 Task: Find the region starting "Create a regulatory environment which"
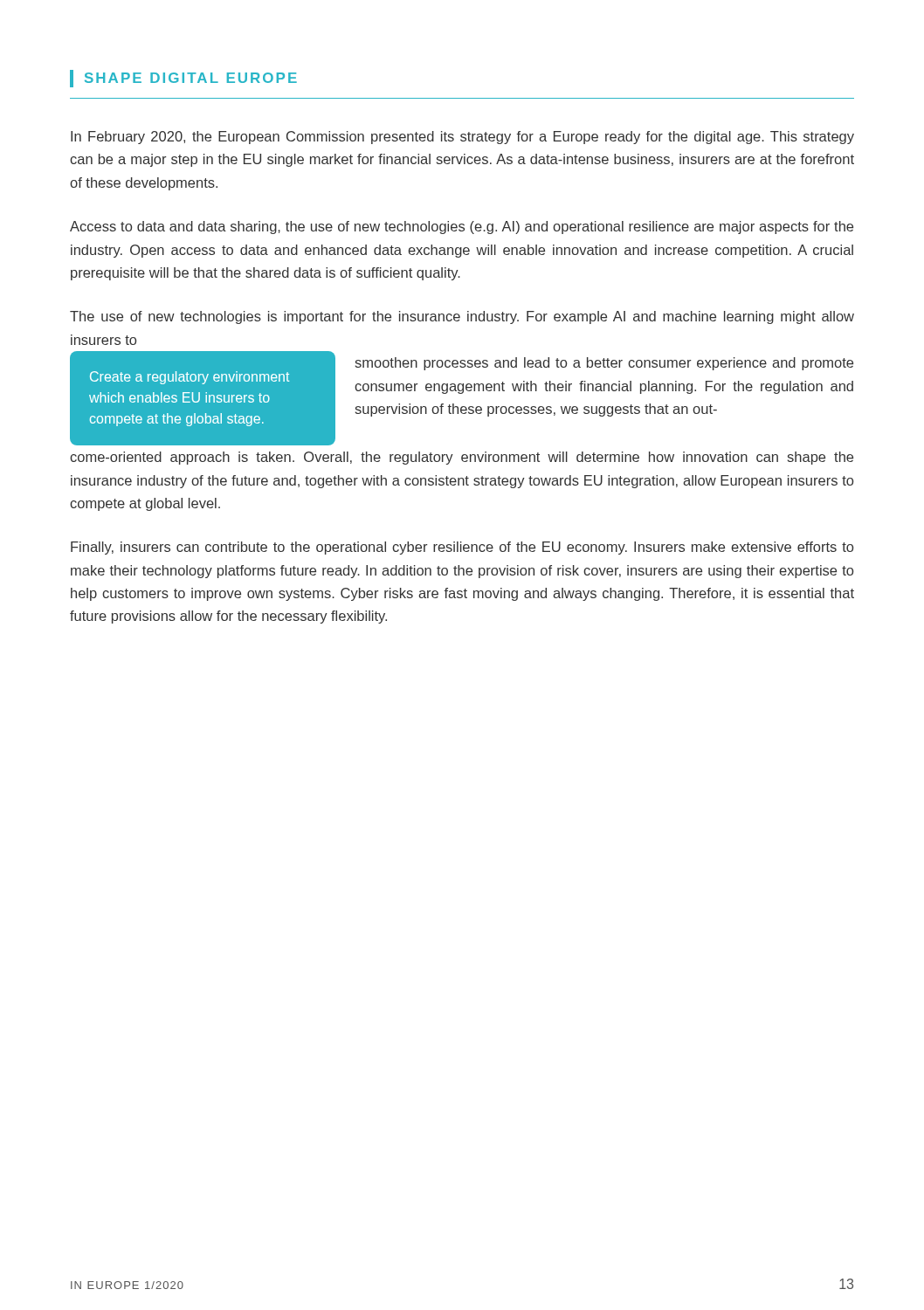click(189, 398)
